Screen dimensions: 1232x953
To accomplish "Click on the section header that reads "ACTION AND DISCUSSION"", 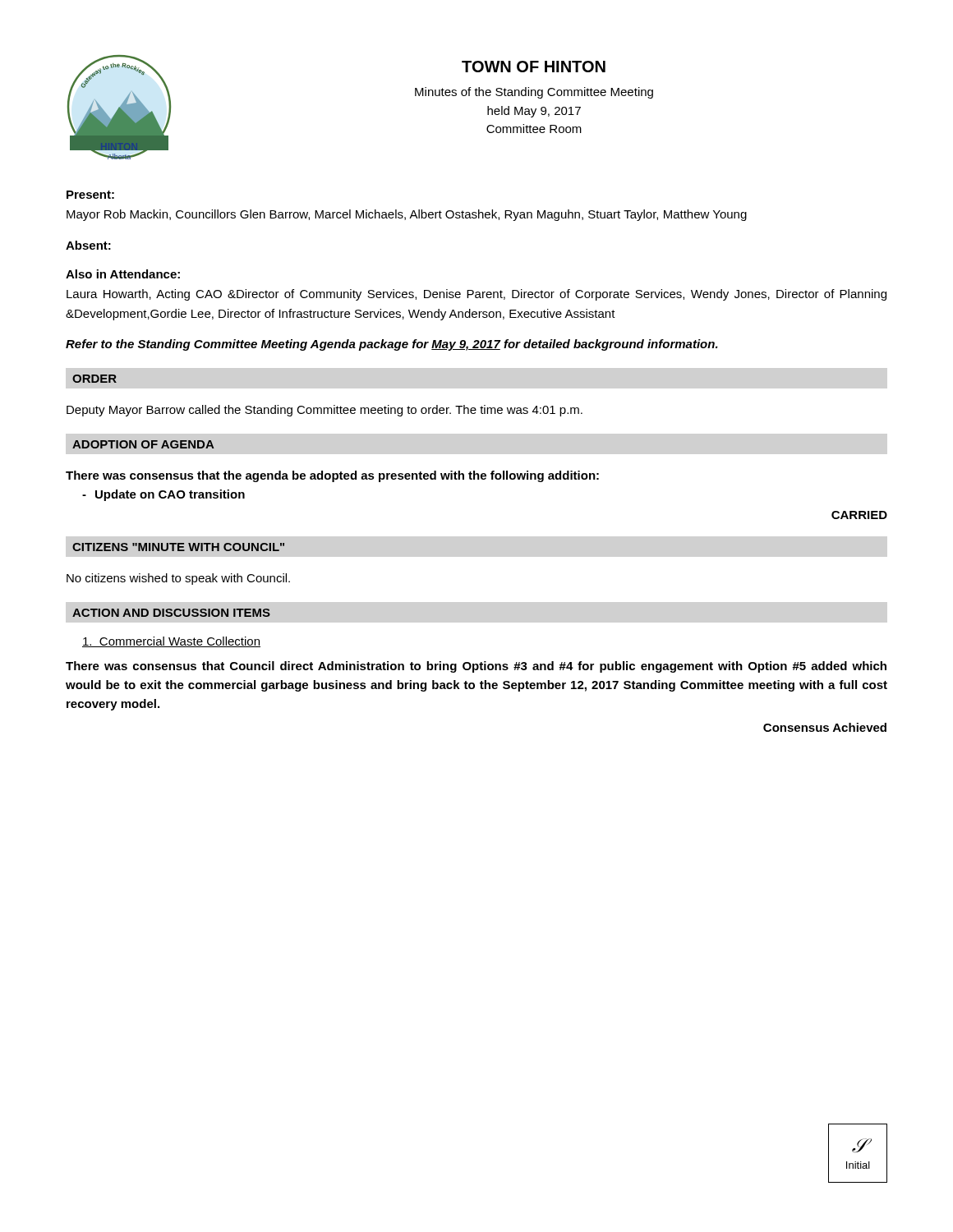I will (x=171, y=612).
